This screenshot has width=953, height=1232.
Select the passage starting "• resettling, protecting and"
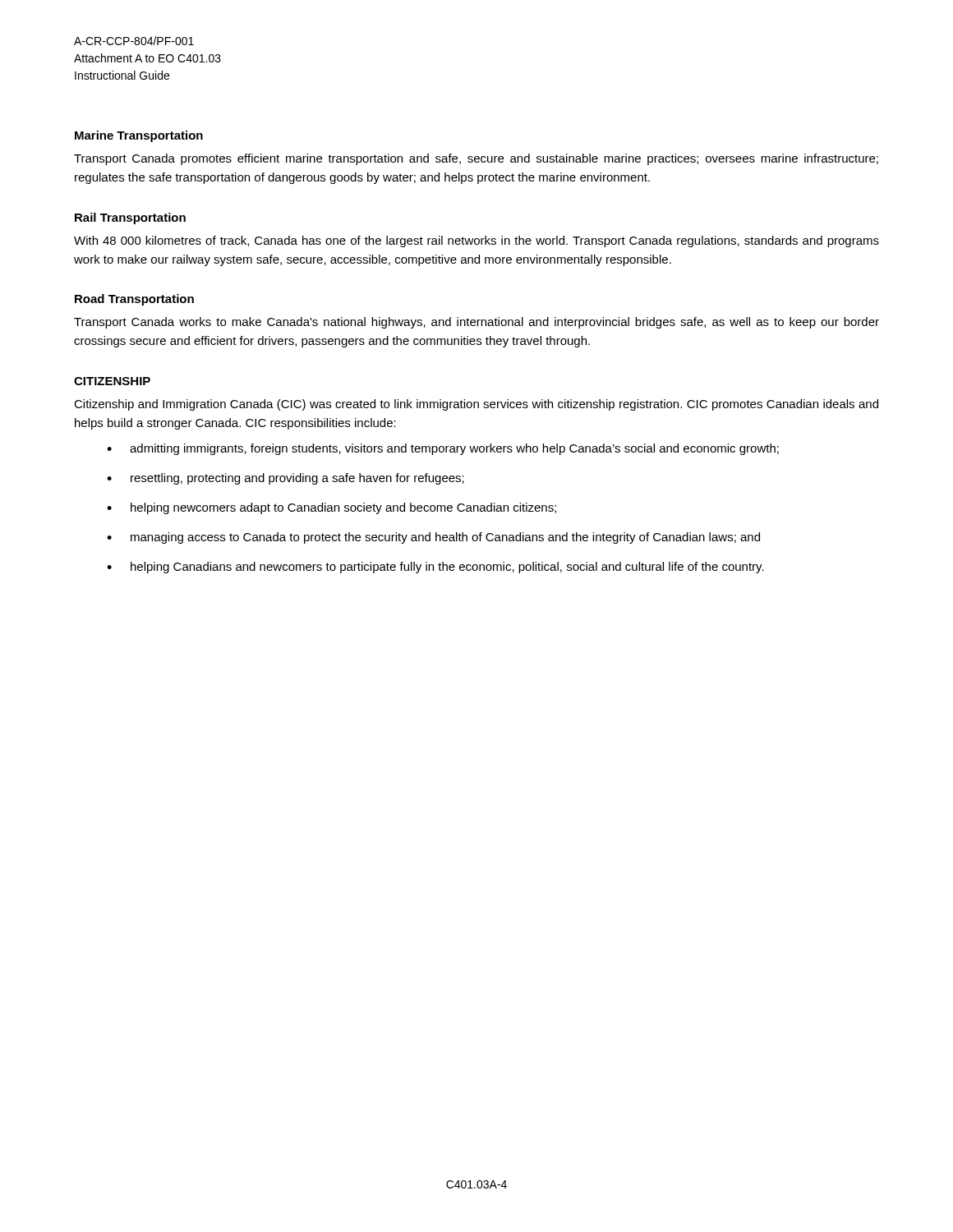point(285,479)
